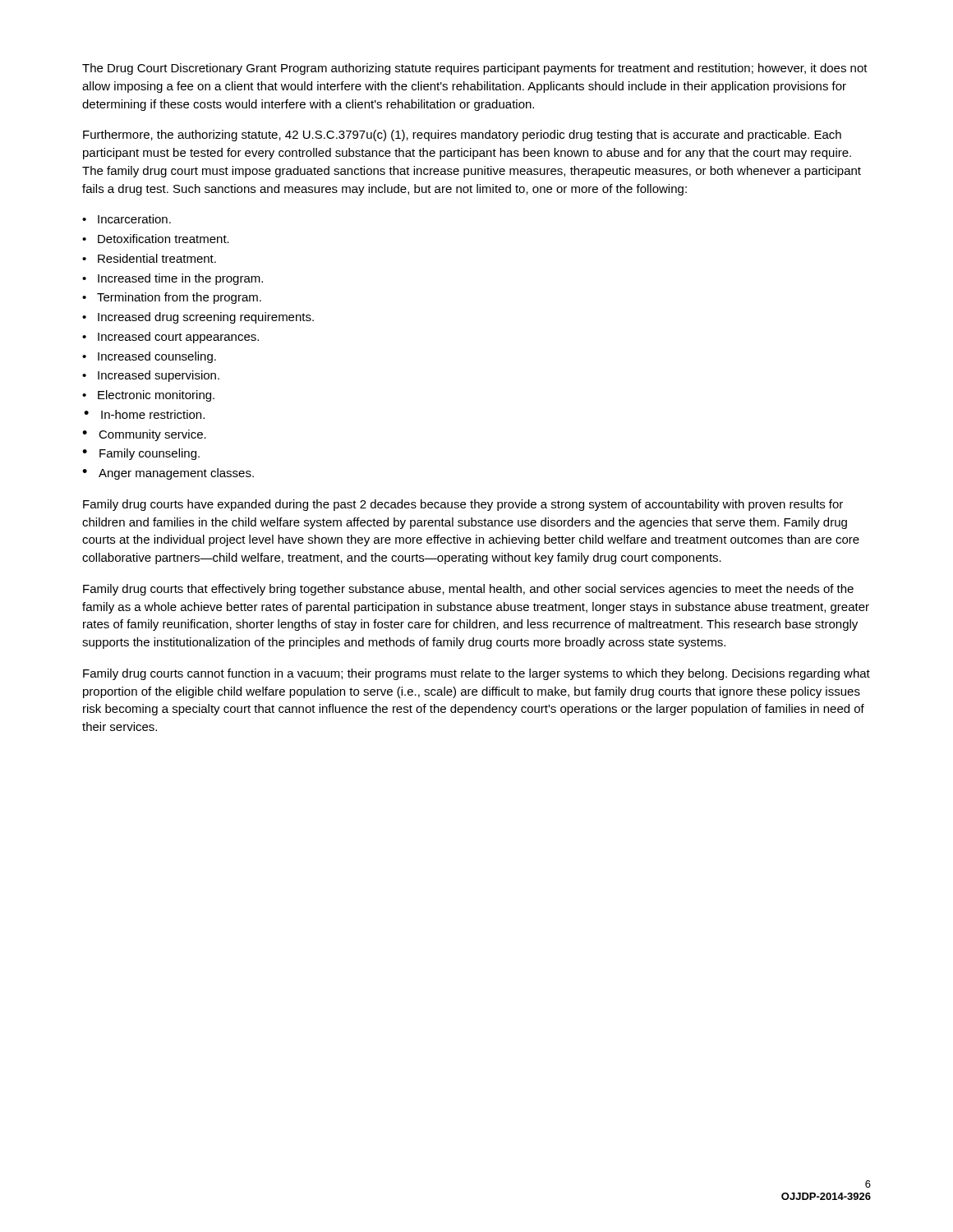
Task: Find the text starting "•Increased counseling."
Action: [149, 356]
